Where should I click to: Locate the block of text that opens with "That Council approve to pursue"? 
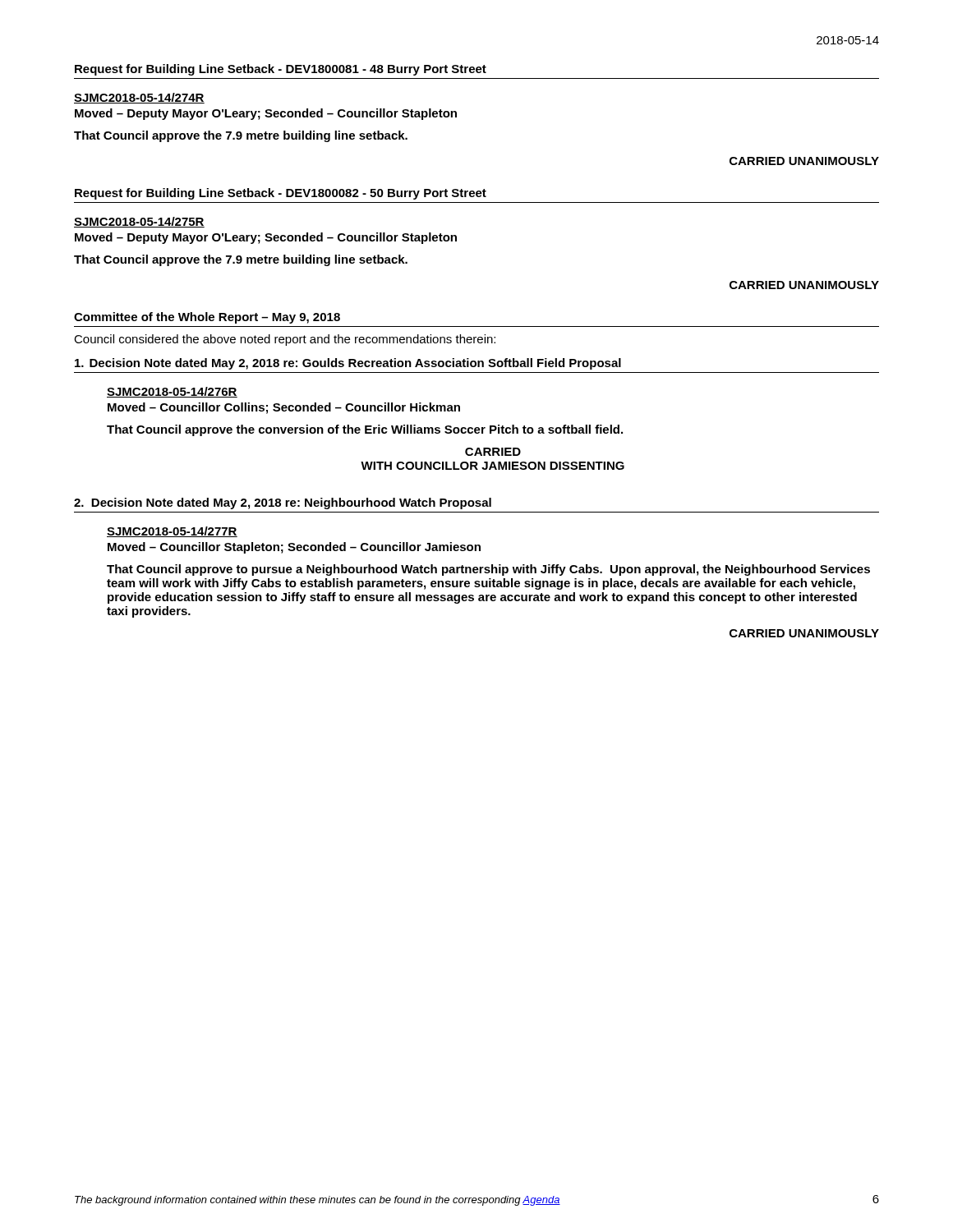[489, 590]
